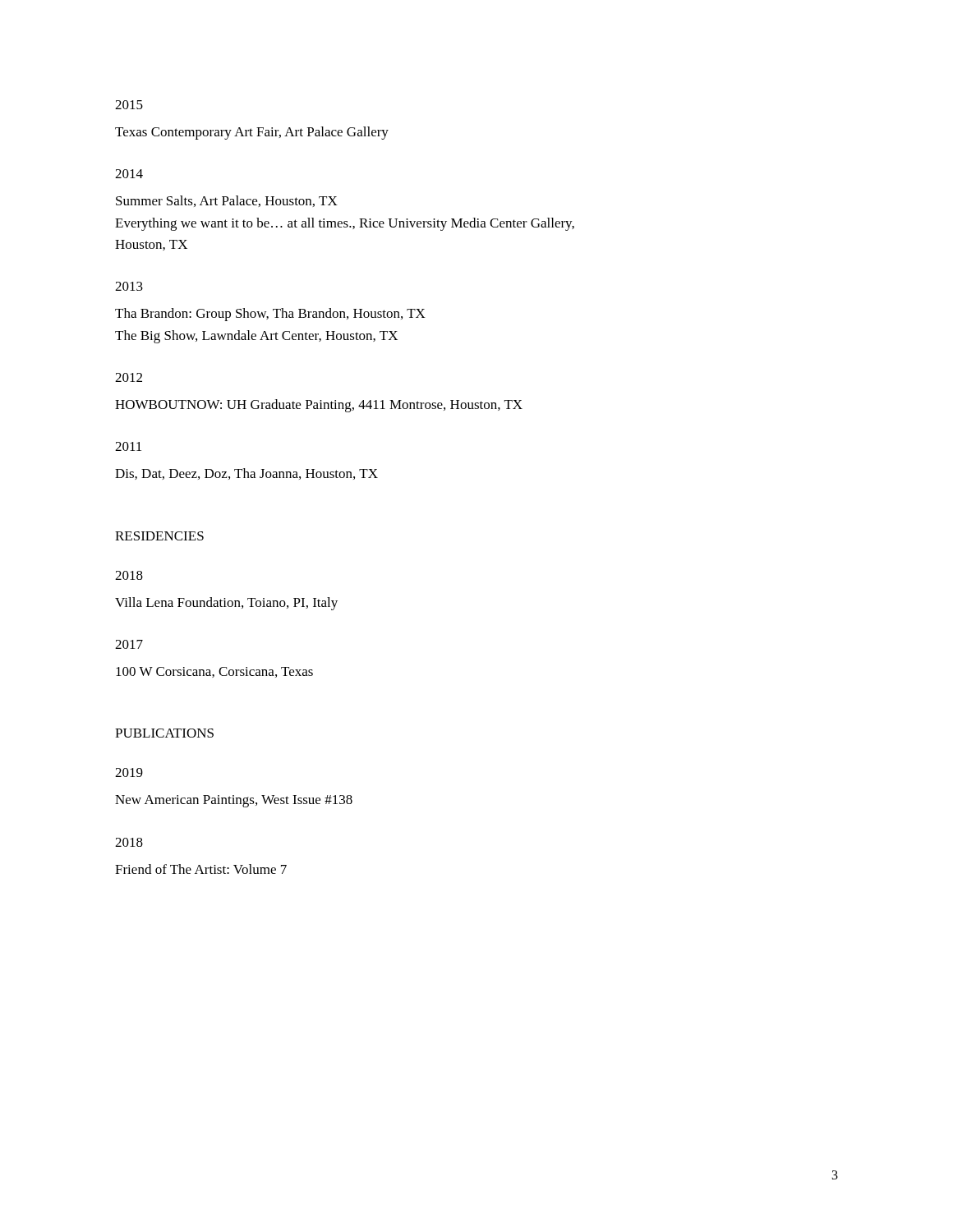This screenshot has width=953, height=1232.
Task: Find "Friend of The Artist: Volume 7" on this page
Action: pyautogui.click(x=201, y=869)
